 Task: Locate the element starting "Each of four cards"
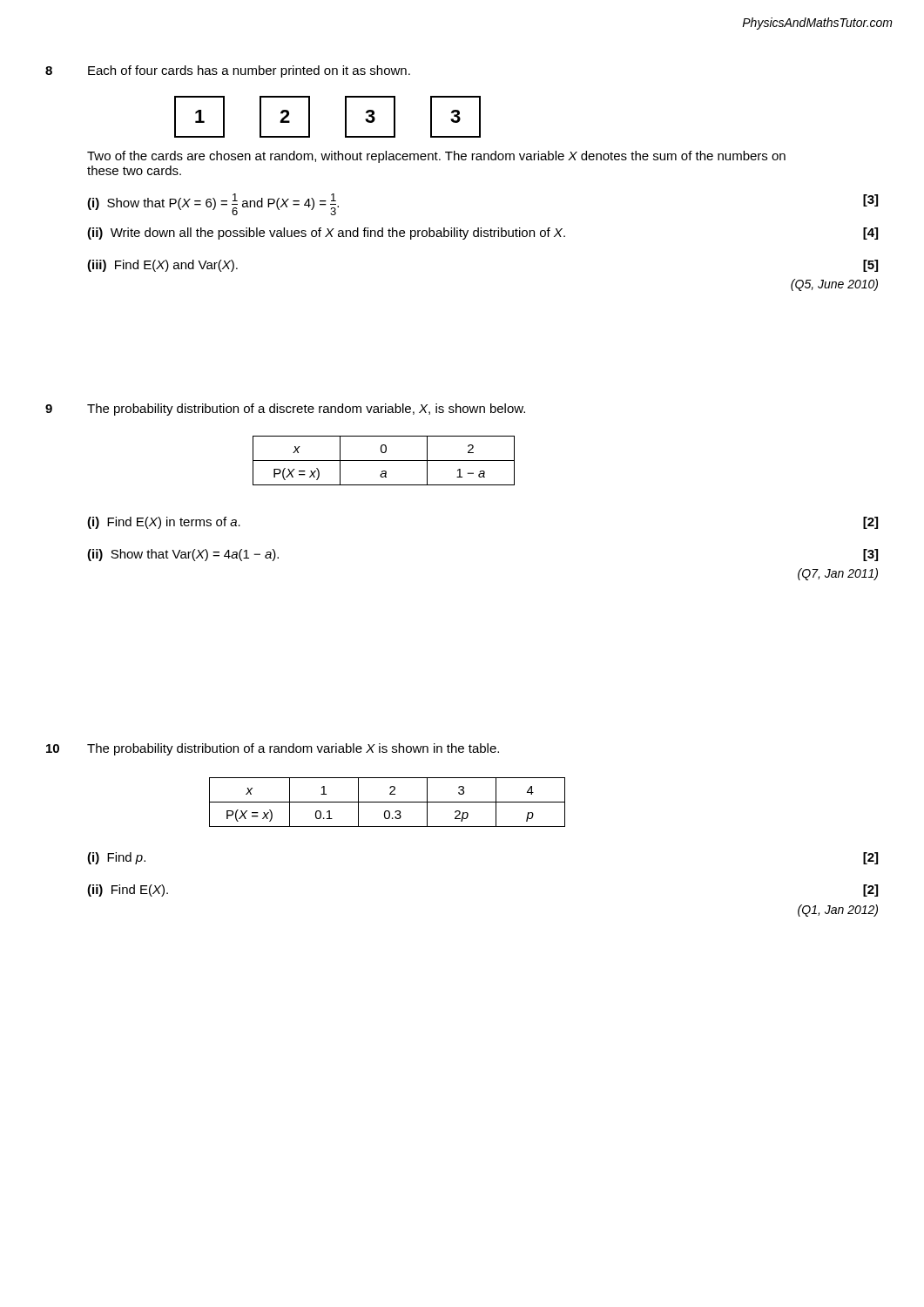pos(249,70)
